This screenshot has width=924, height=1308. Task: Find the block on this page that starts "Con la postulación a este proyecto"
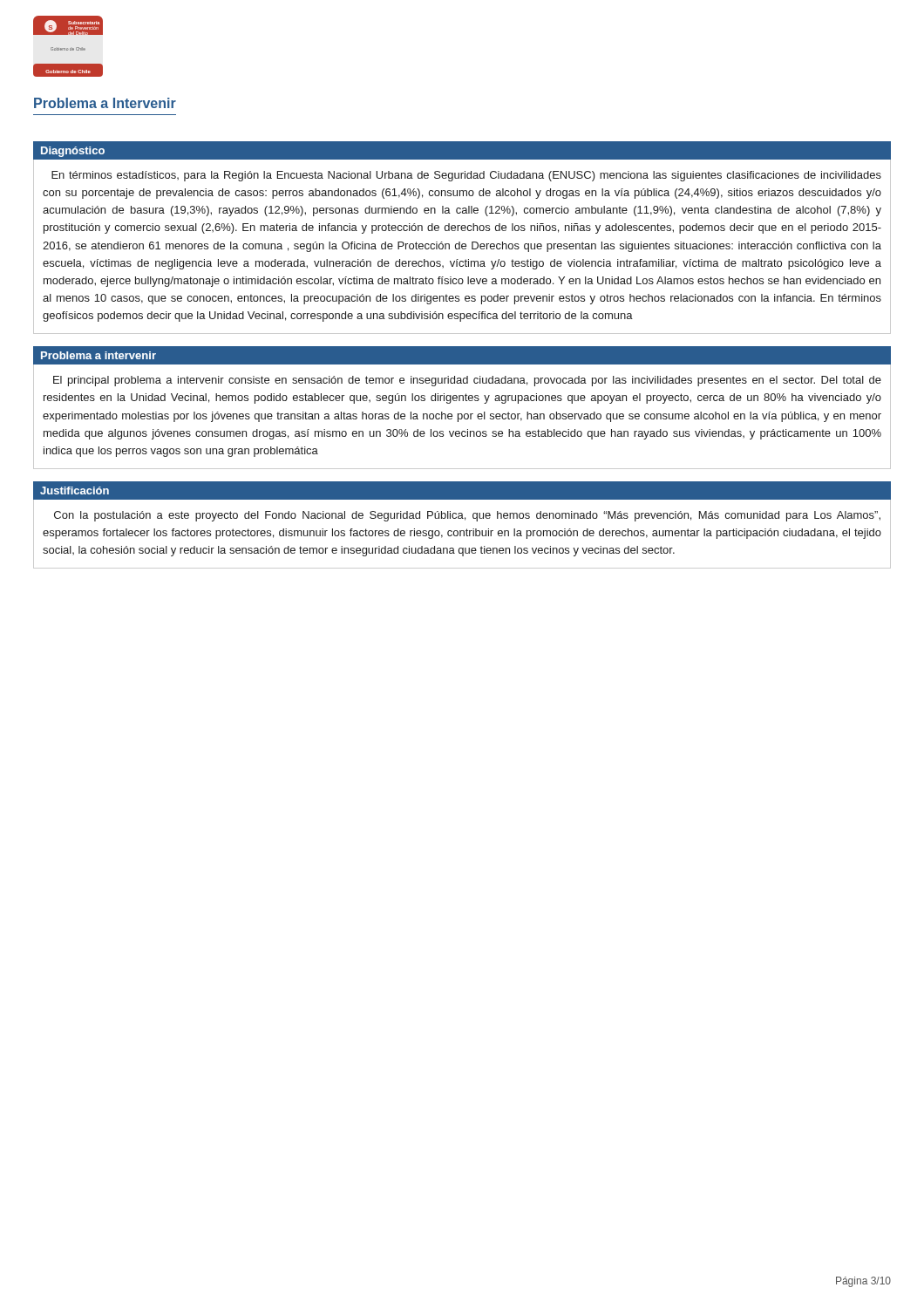(x=462, y=532)
